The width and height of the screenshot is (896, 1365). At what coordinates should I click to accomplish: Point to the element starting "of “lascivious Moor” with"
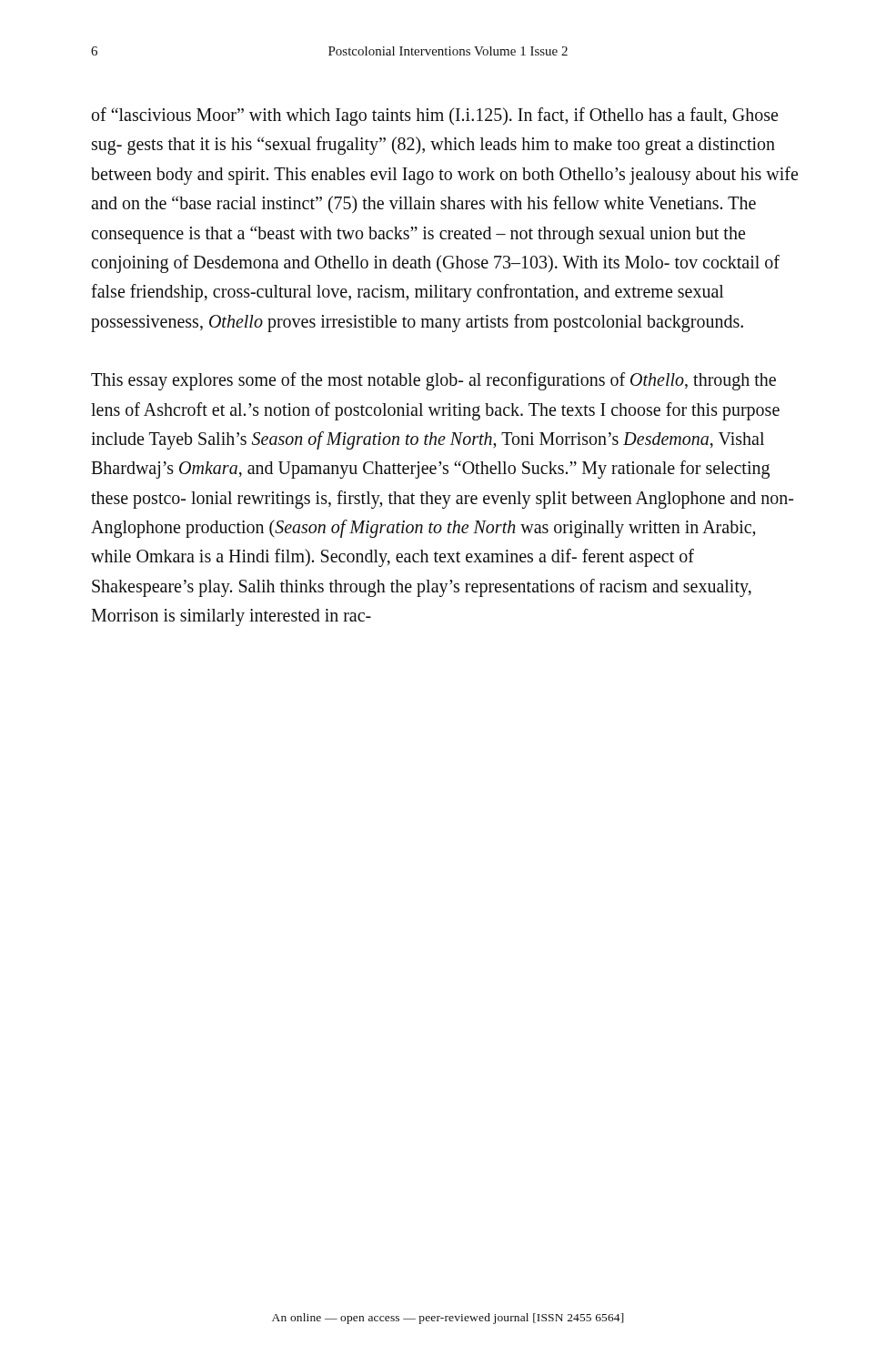(x=446, y=365)
